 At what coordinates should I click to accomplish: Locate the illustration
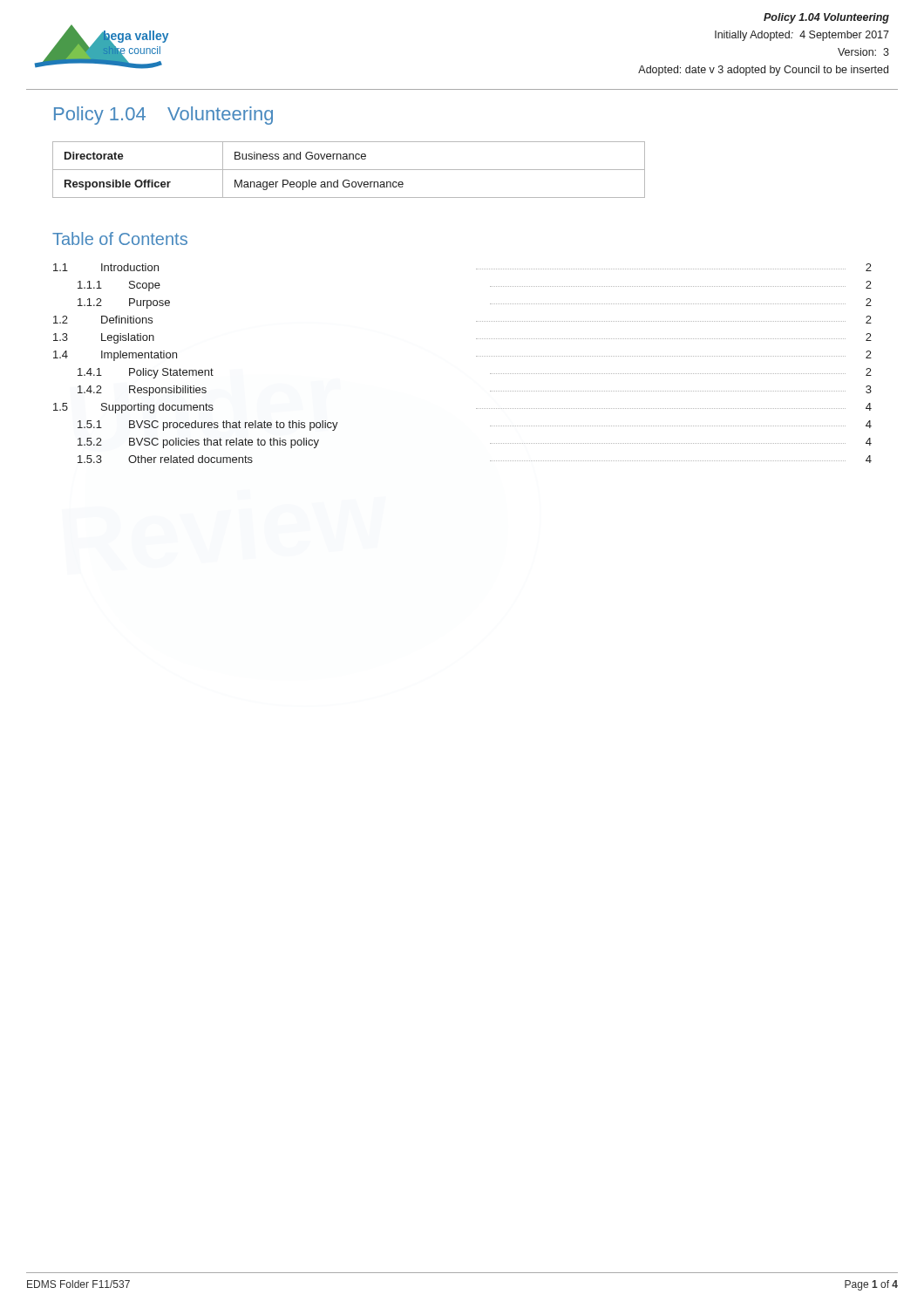pos(305,576)
